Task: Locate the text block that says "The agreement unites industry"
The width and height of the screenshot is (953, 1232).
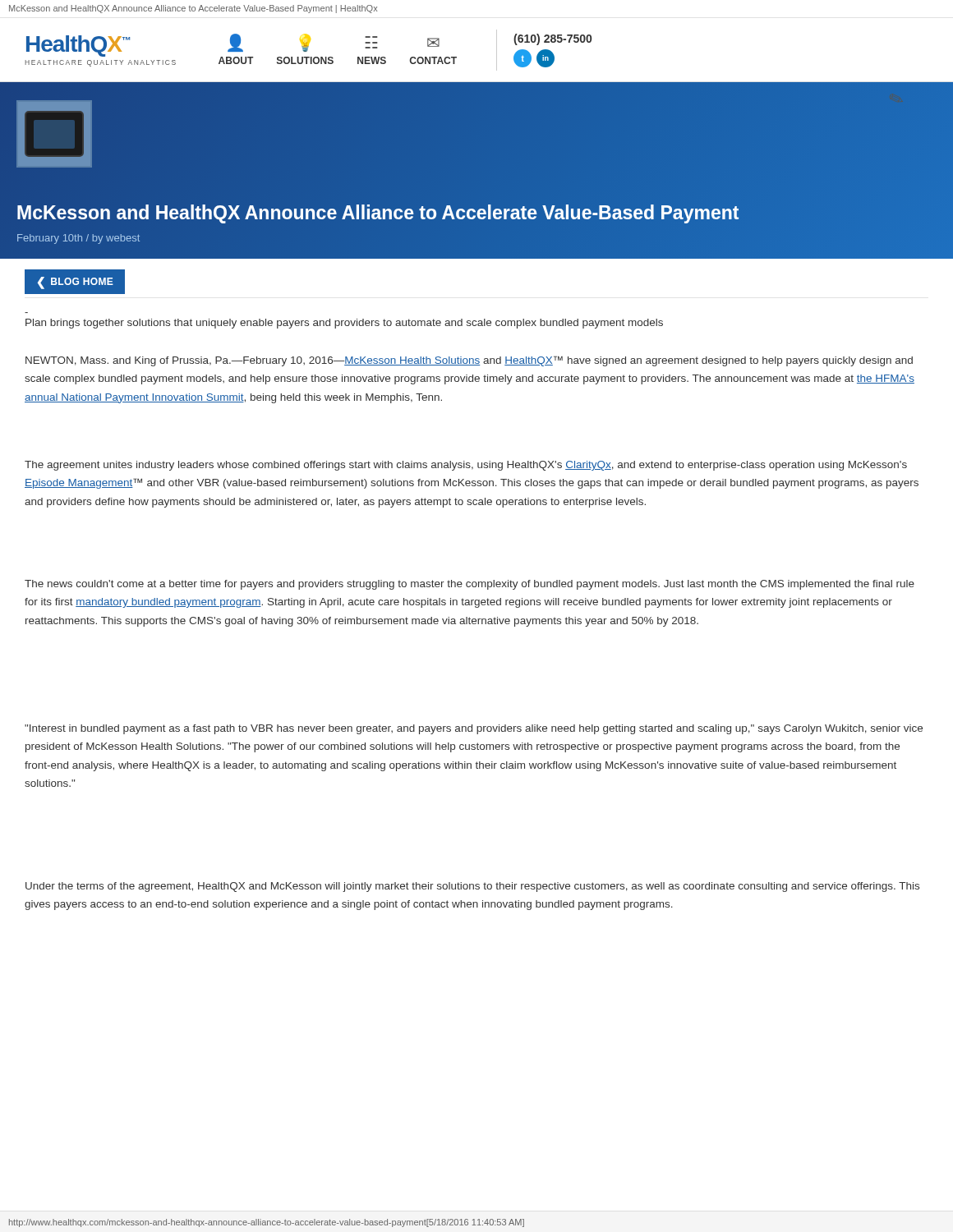Action: [472, 483]
